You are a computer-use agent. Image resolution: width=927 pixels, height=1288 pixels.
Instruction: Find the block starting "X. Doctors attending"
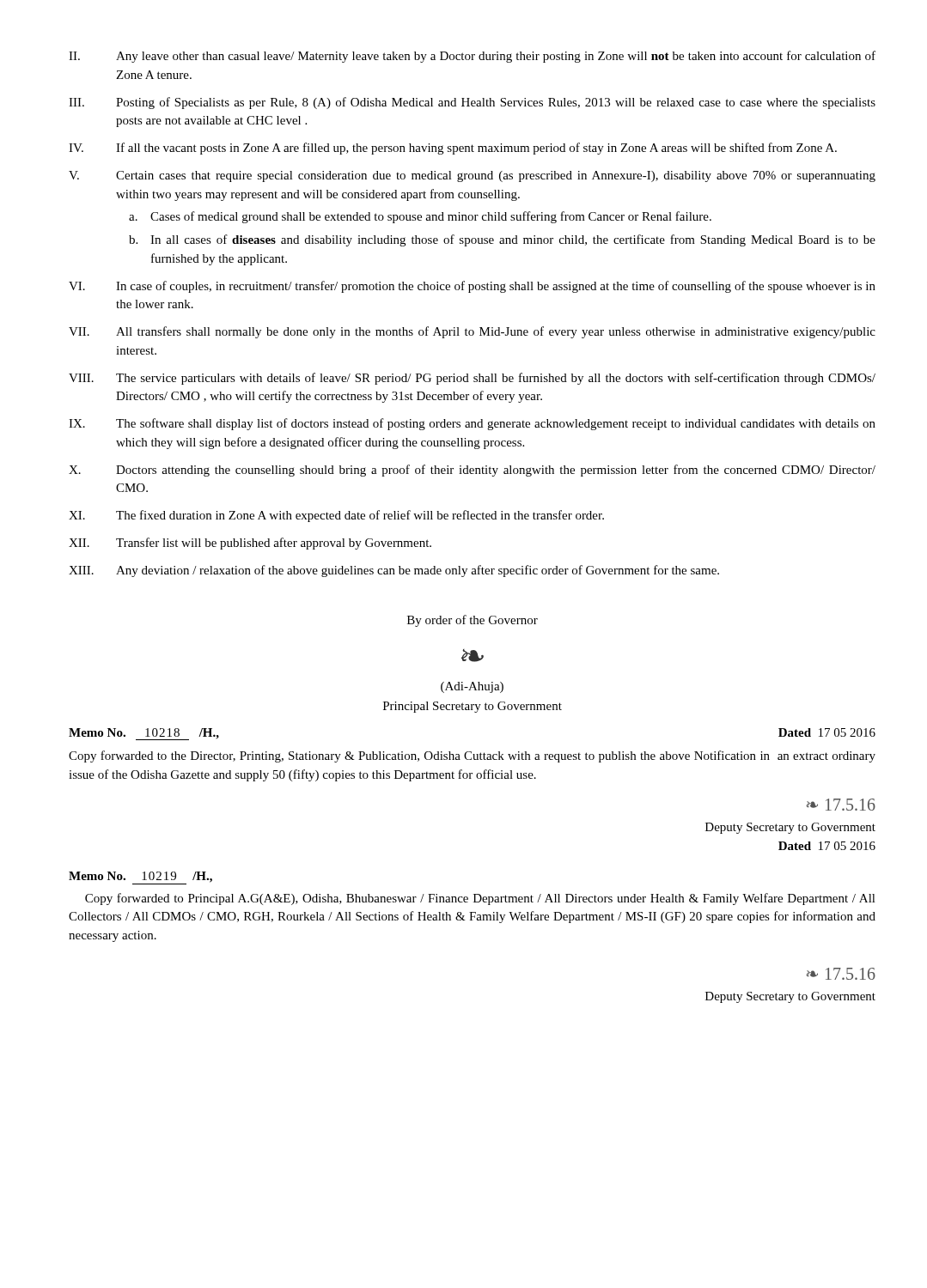pyautogui.click(x=472, y=479)
